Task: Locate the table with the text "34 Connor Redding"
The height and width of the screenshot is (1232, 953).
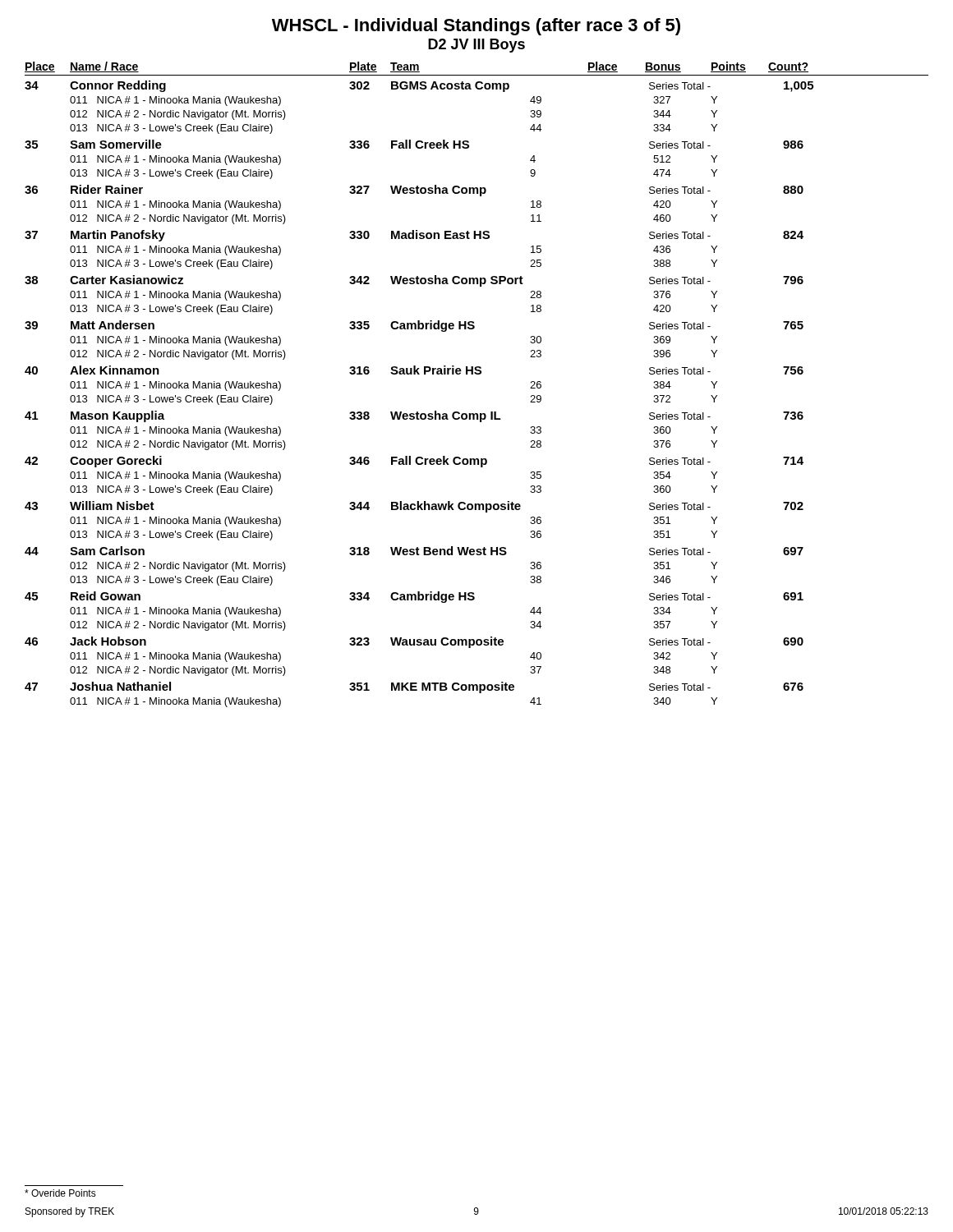Action: 476,393
